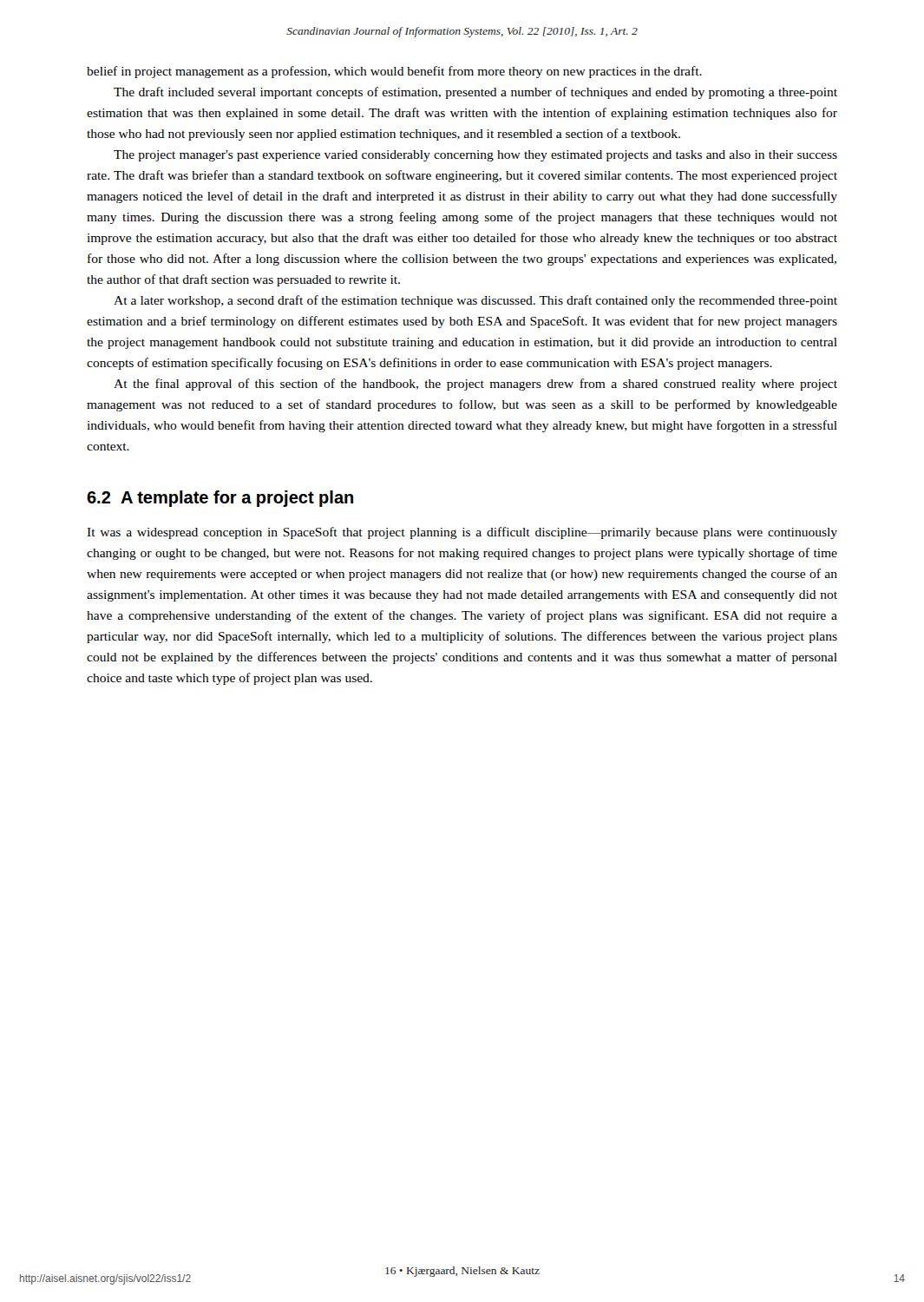Find the block on this page that starts "belief in project management as a profession,"
The image size is (924, 1302).
tap(462, 259)
